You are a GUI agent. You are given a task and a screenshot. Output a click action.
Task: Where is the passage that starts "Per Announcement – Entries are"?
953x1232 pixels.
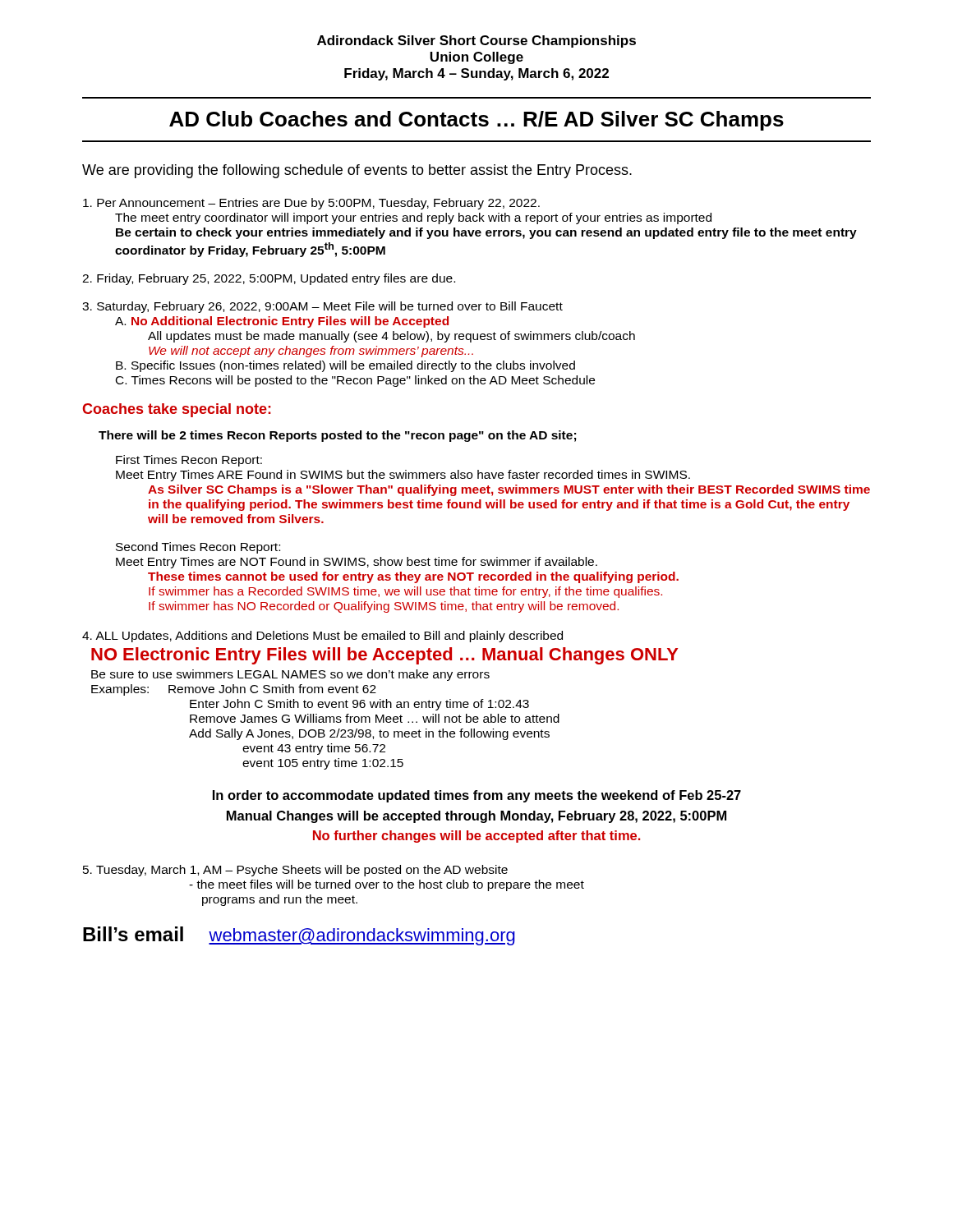pyautogui.click(x=476, y=227)
